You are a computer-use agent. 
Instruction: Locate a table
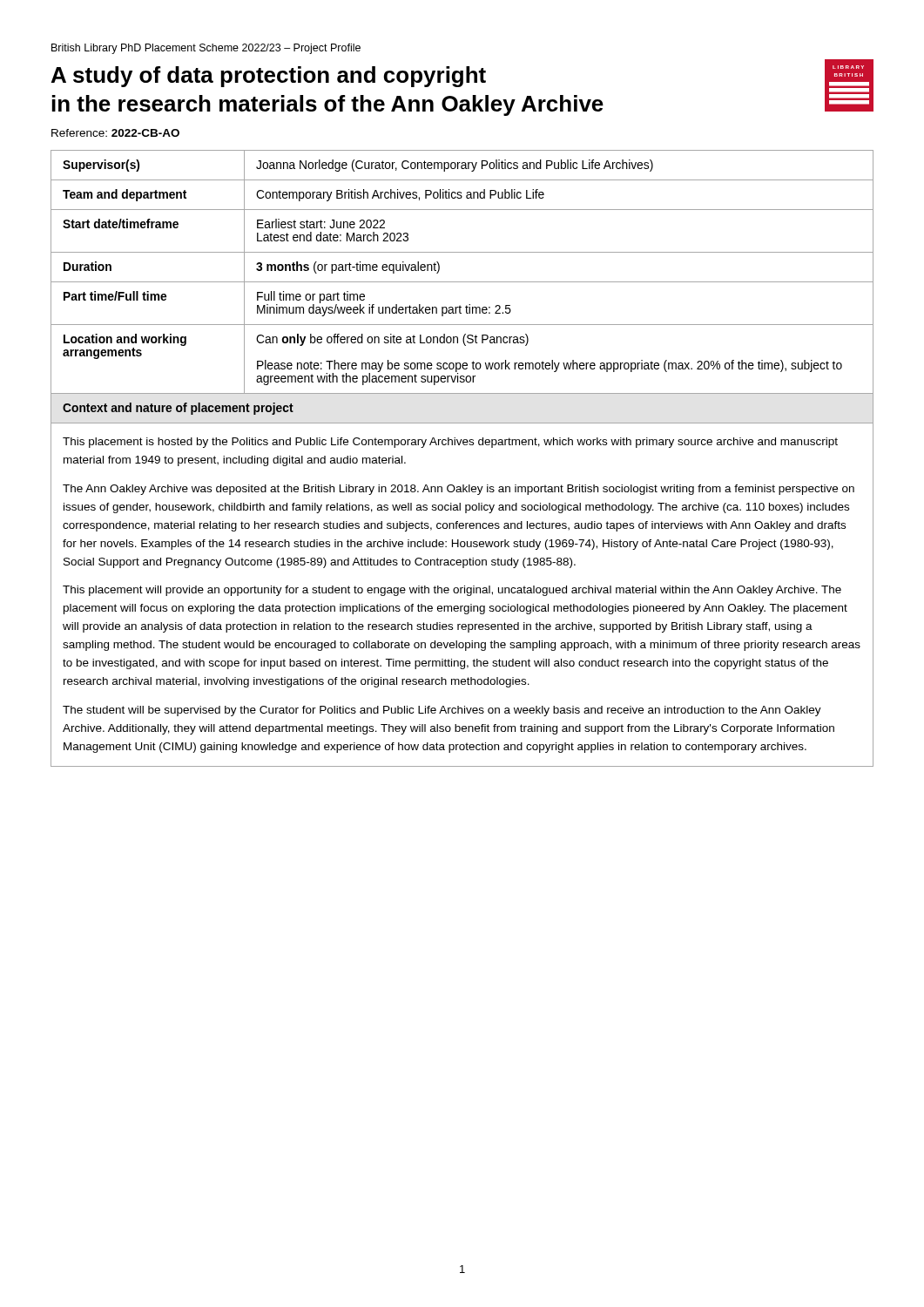click(462, 458)
